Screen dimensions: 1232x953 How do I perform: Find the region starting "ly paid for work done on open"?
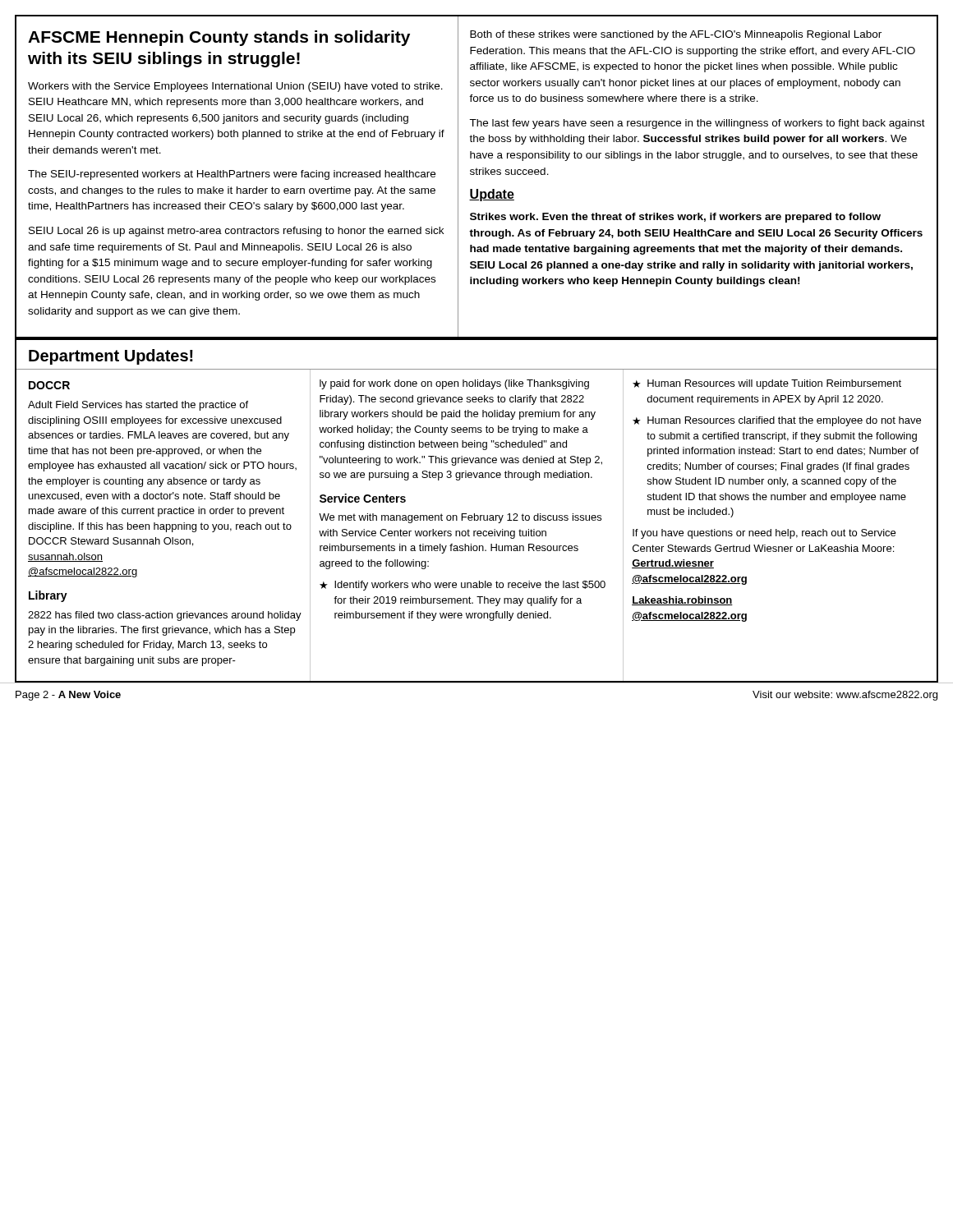(467, 430)
